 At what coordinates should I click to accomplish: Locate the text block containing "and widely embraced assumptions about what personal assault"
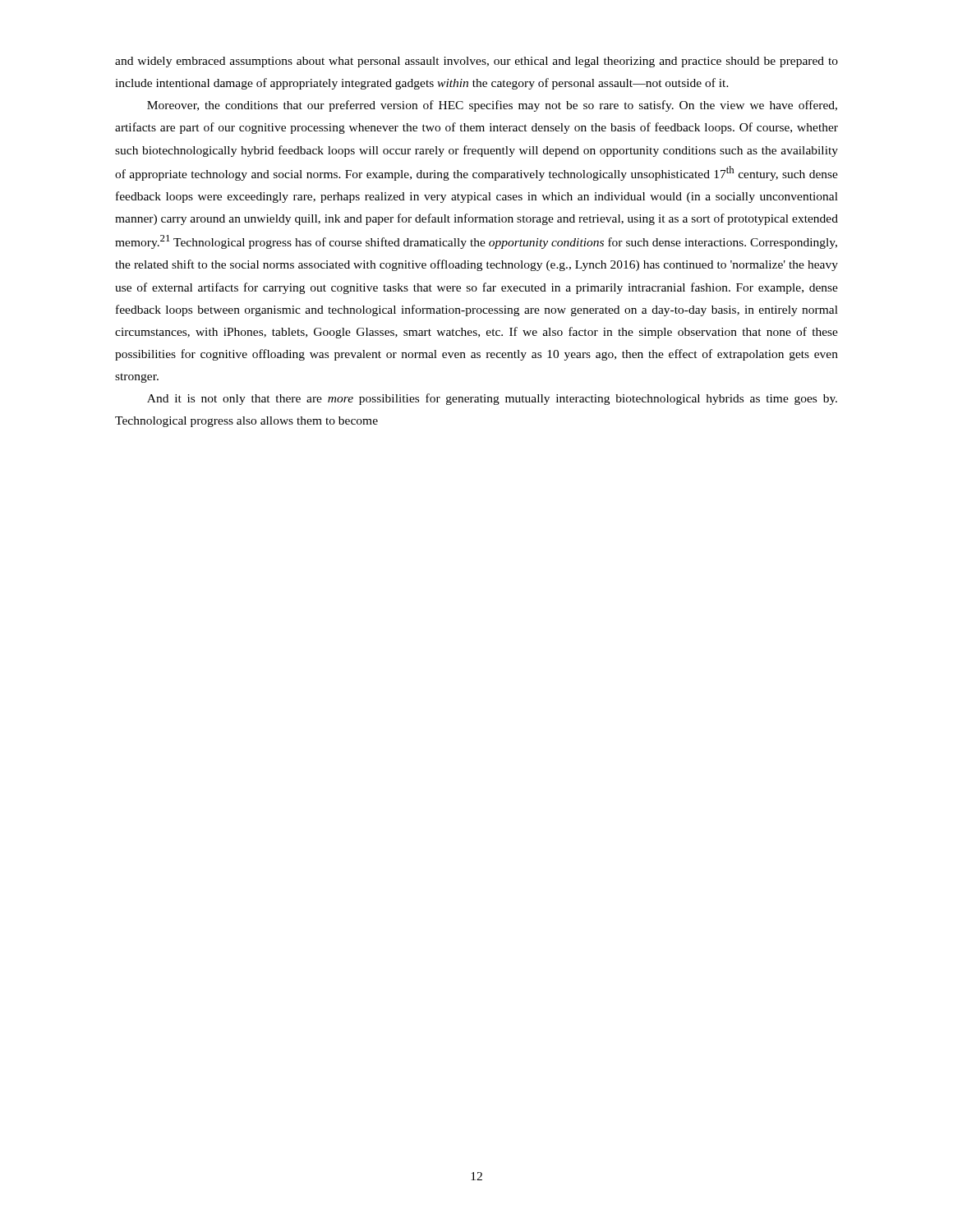point(476,72)
